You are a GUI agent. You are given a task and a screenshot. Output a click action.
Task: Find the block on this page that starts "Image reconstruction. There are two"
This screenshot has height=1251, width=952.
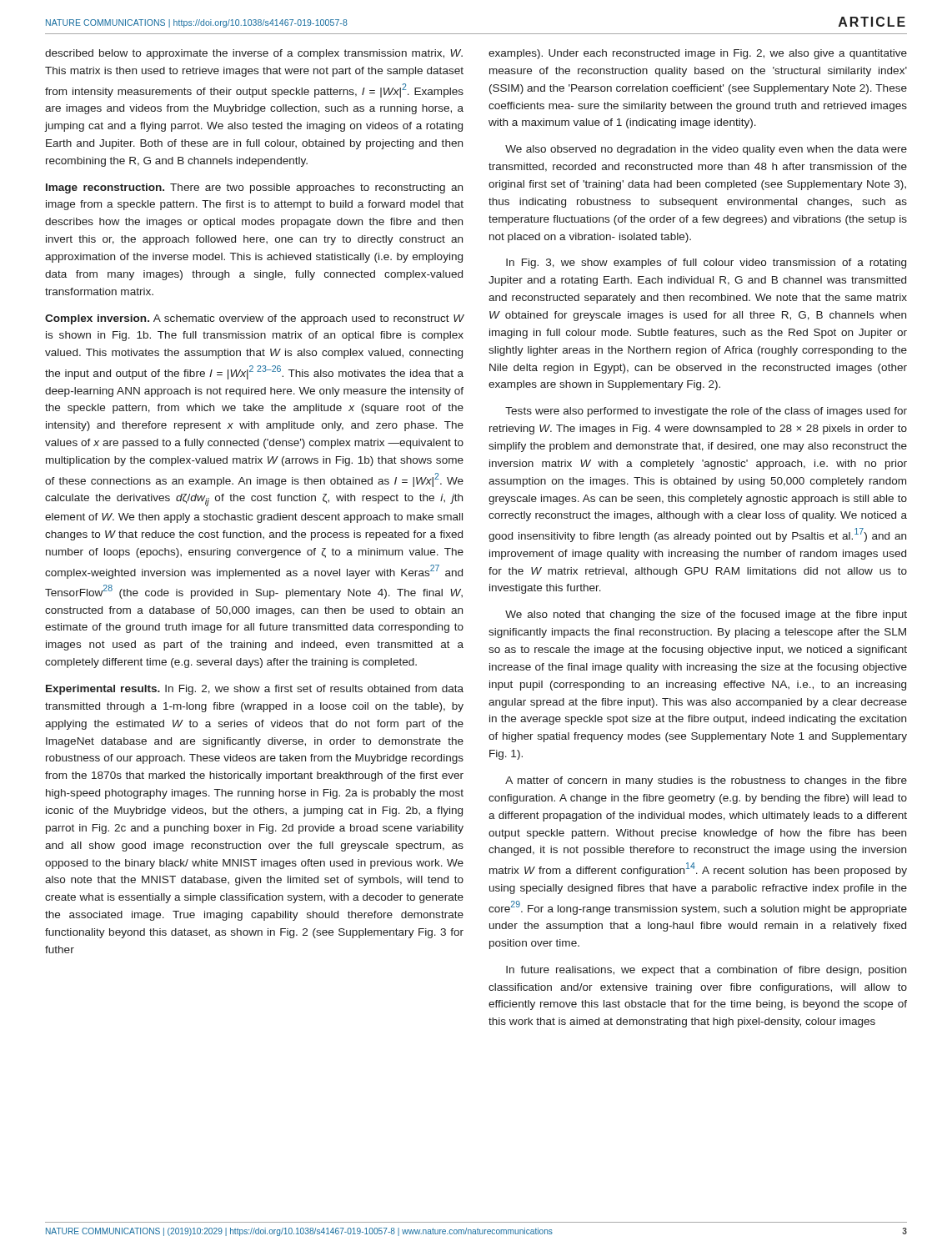[x=254, y=240]
